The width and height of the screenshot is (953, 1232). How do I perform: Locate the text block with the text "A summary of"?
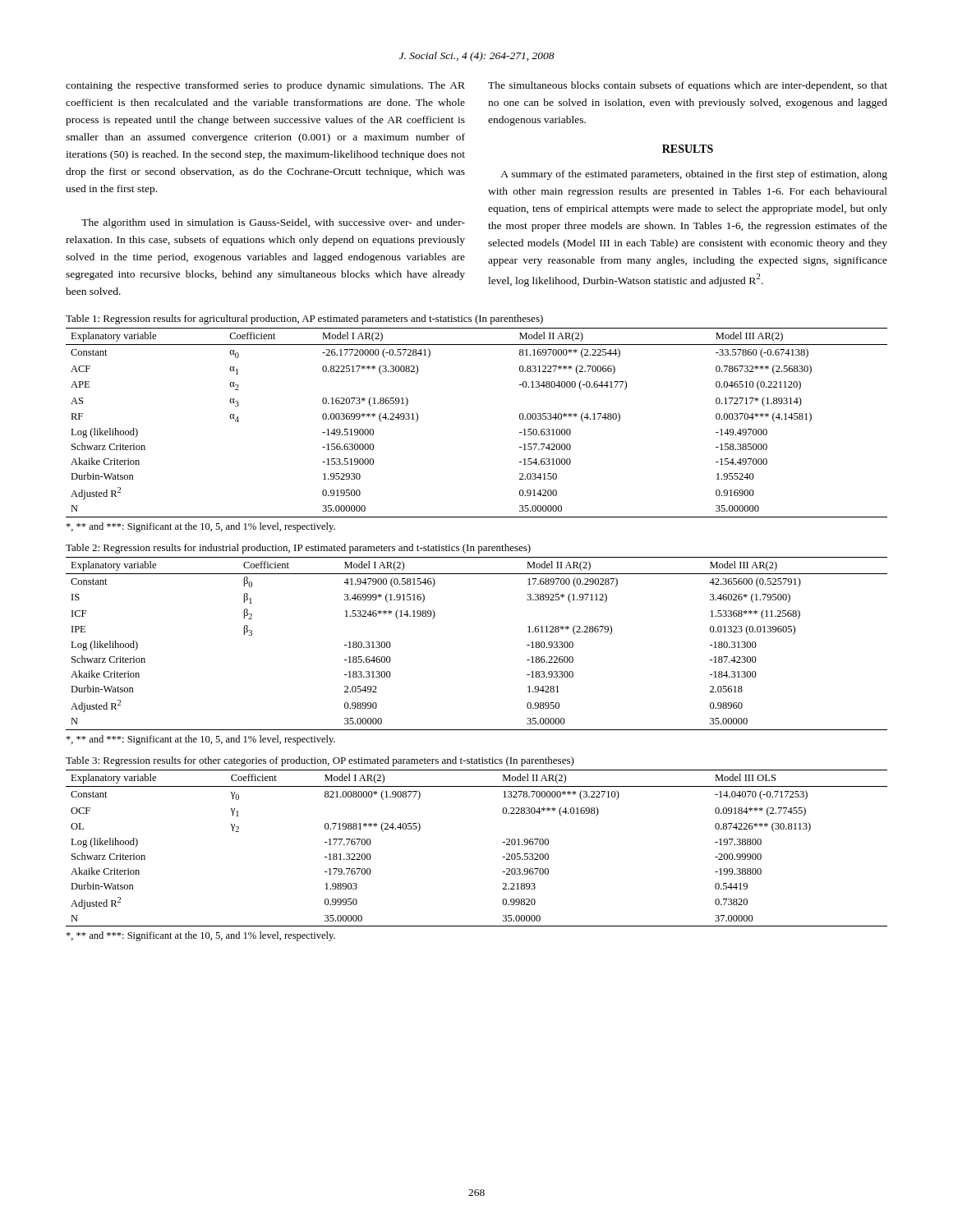tap(688, 227)
